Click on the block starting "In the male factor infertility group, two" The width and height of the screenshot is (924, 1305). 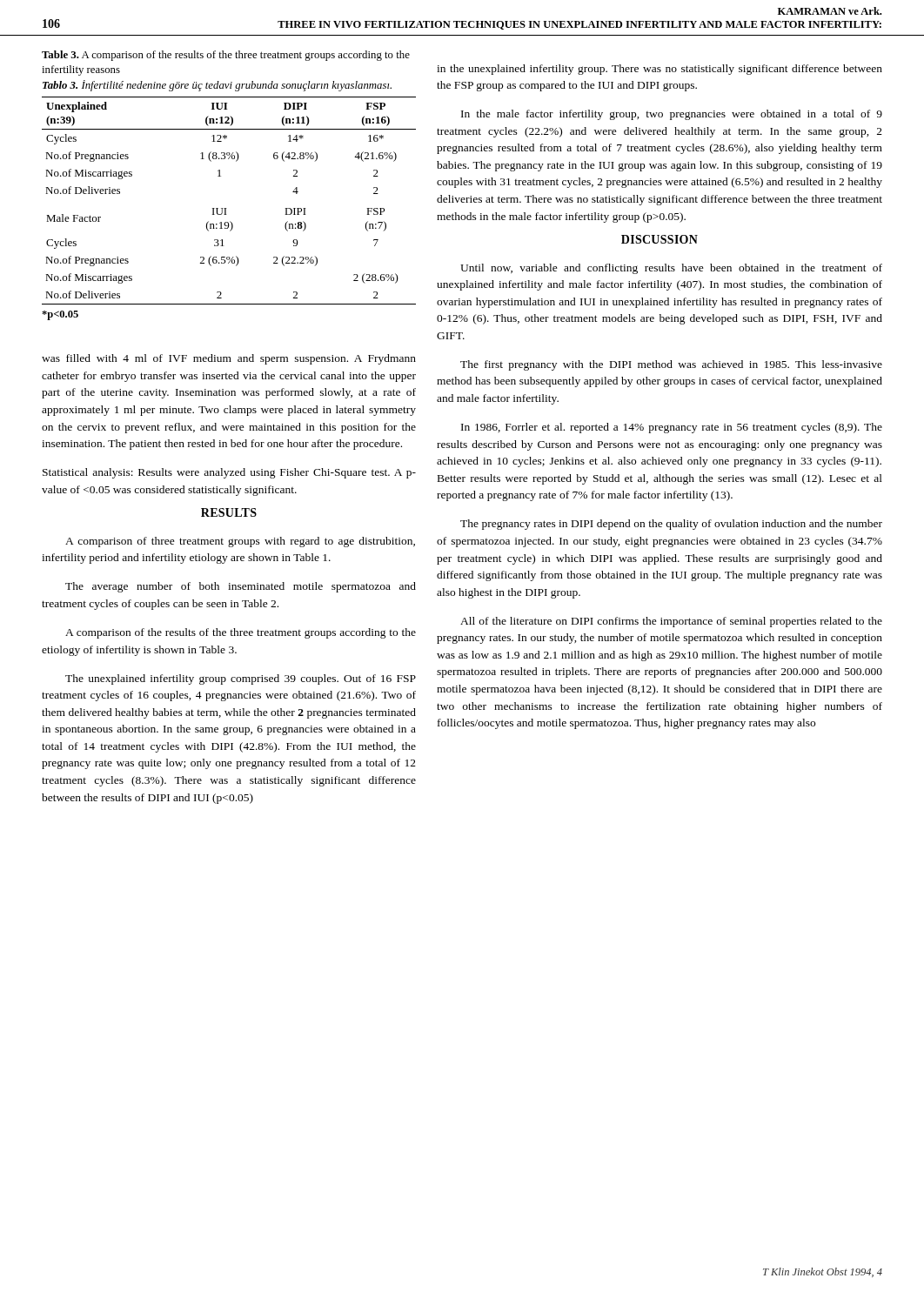click(660, 165)
